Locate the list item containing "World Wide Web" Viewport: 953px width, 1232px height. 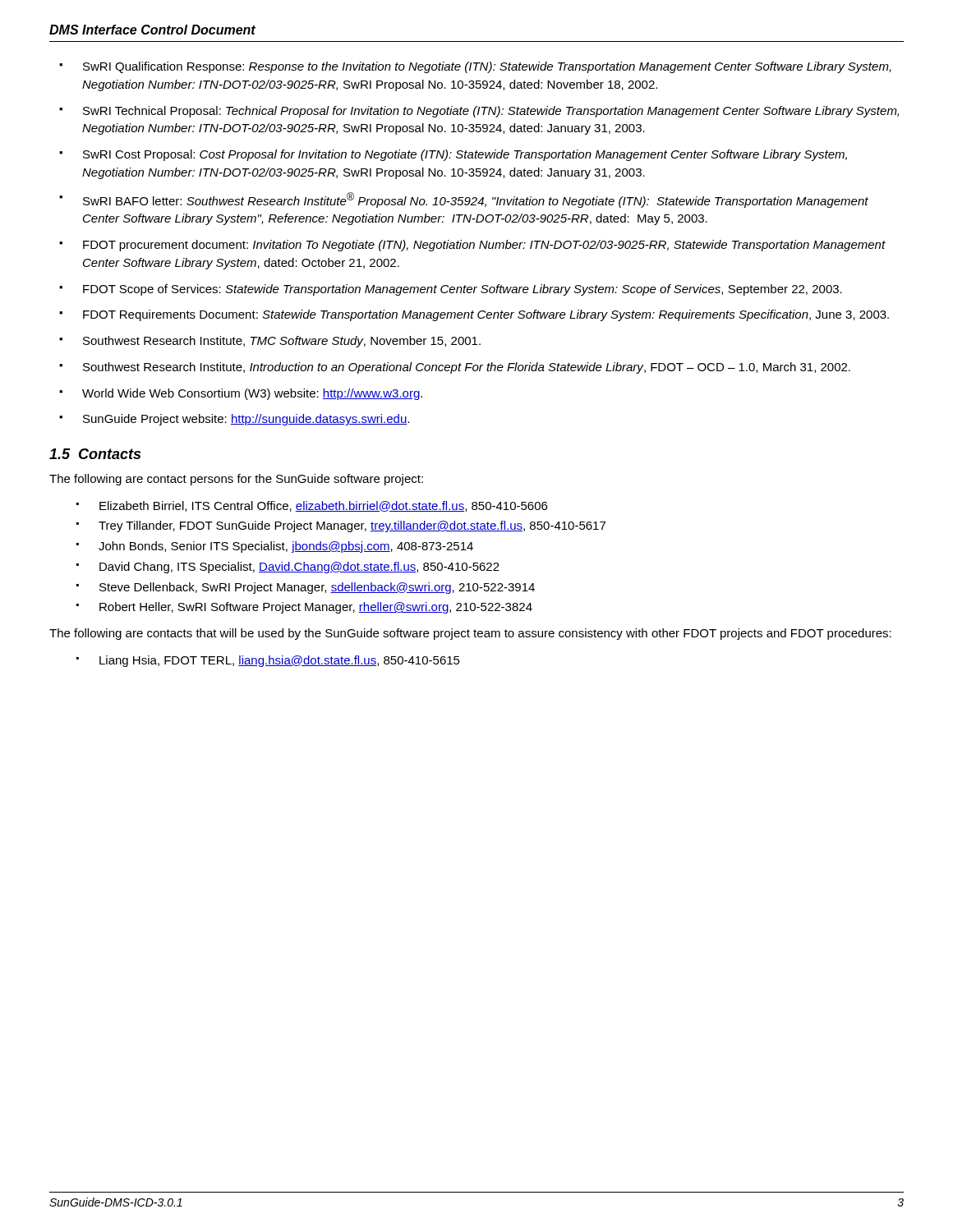click(x=253, y=393)
